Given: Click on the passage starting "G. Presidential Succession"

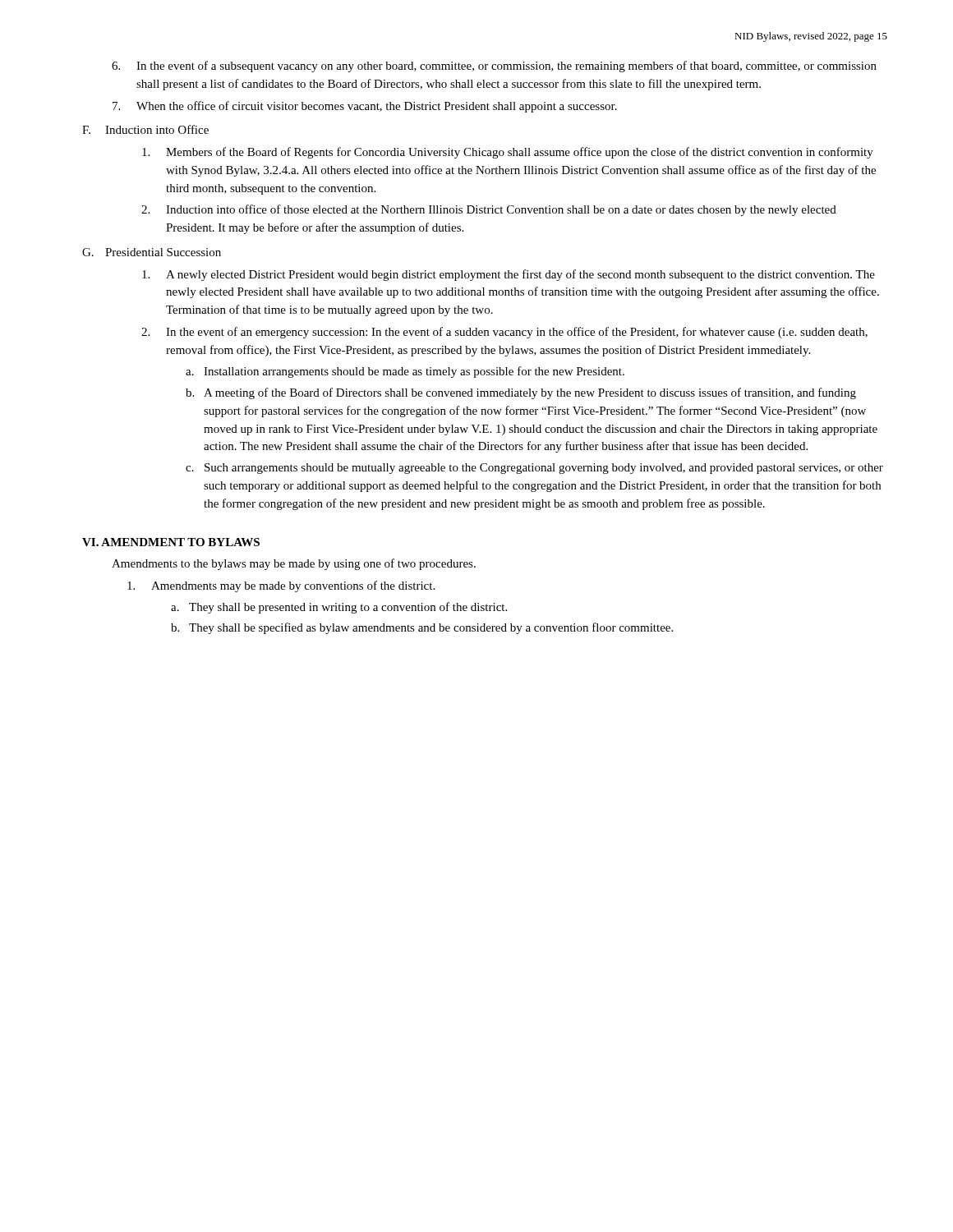Looking at the screenshot, I should (x=152, y=253).
